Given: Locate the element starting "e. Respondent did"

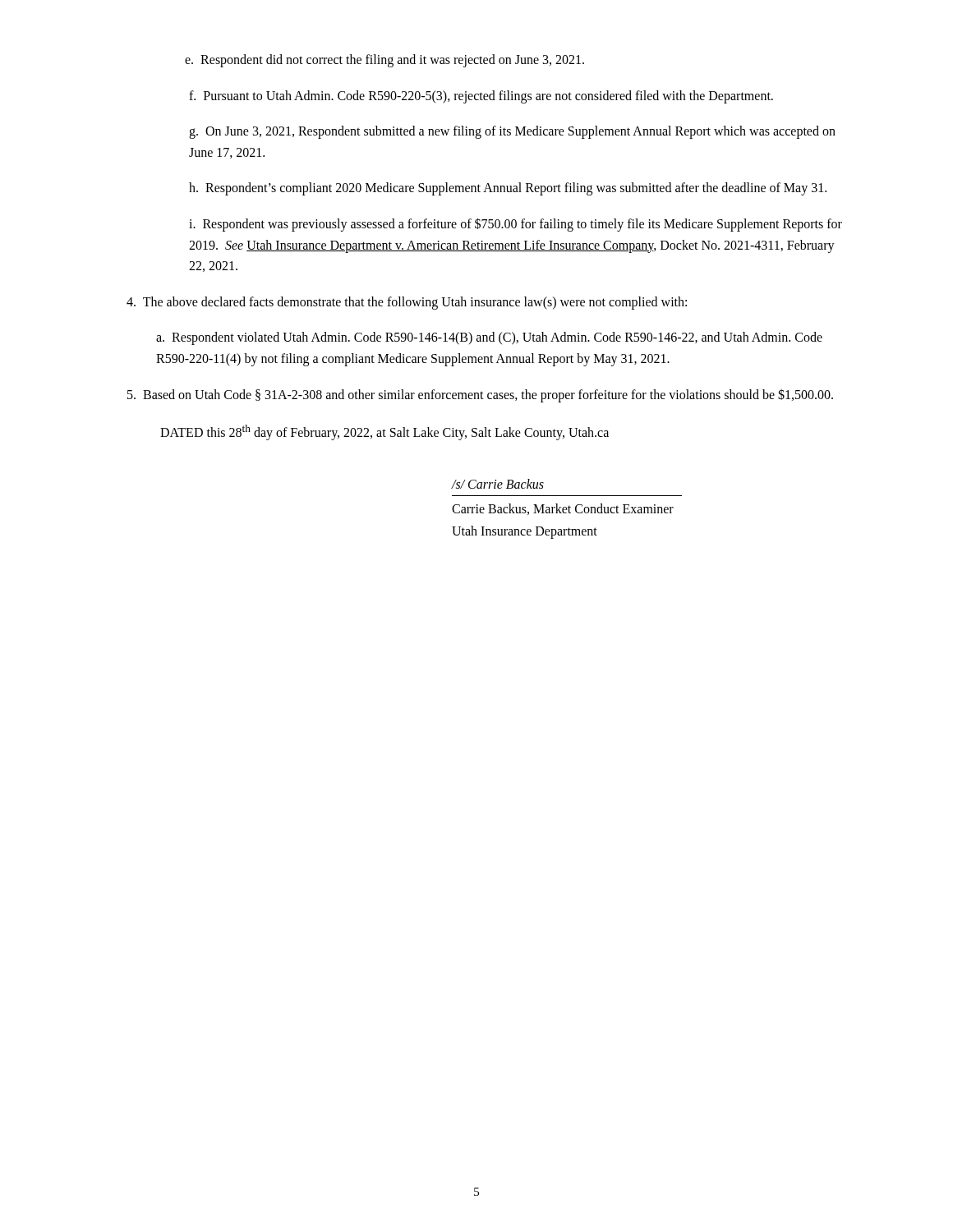Looking at the screenshot, I should pos(385,60).
